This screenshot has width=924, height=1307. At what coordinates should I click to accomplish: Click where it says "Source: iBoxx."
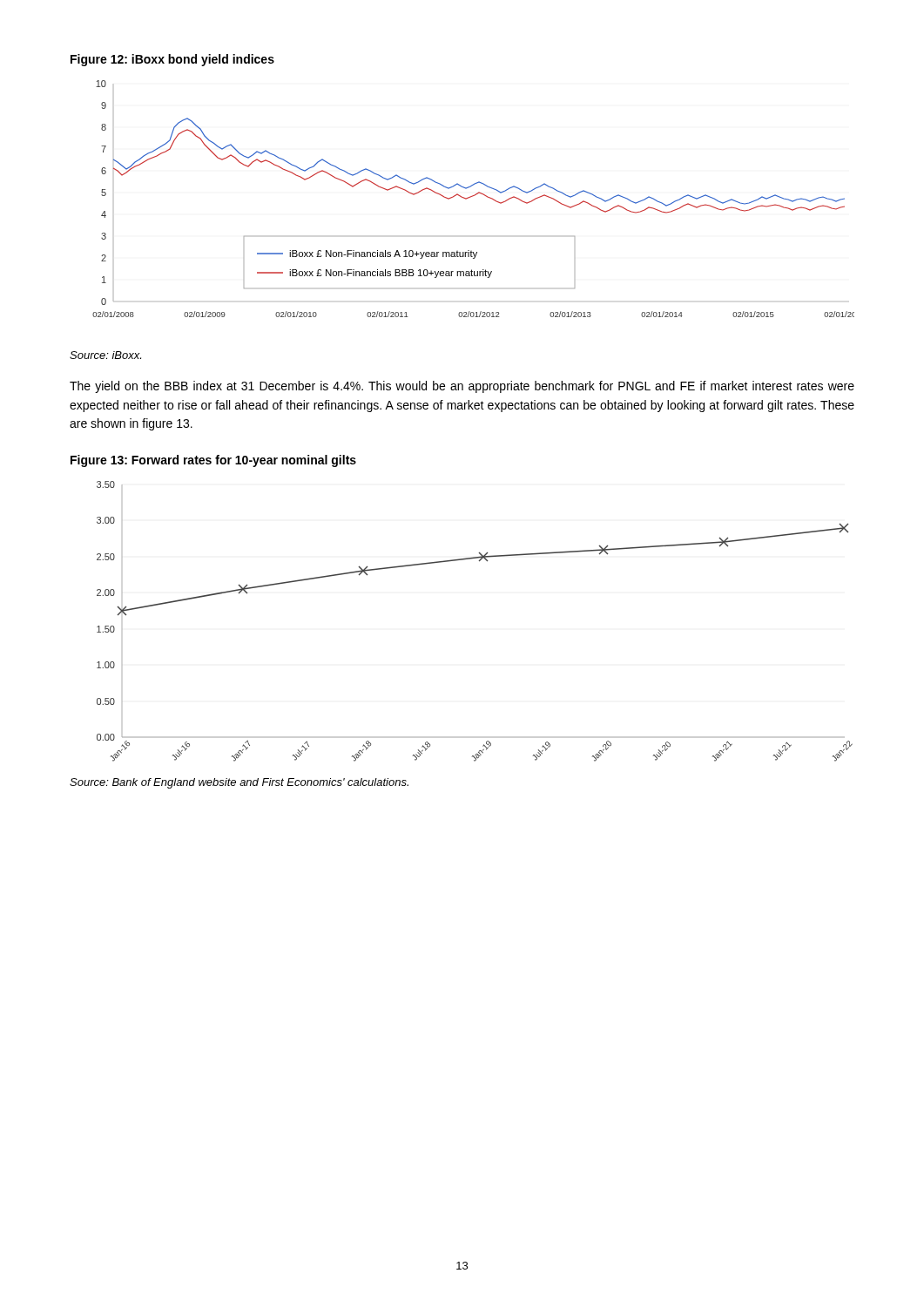click(106, 355)
